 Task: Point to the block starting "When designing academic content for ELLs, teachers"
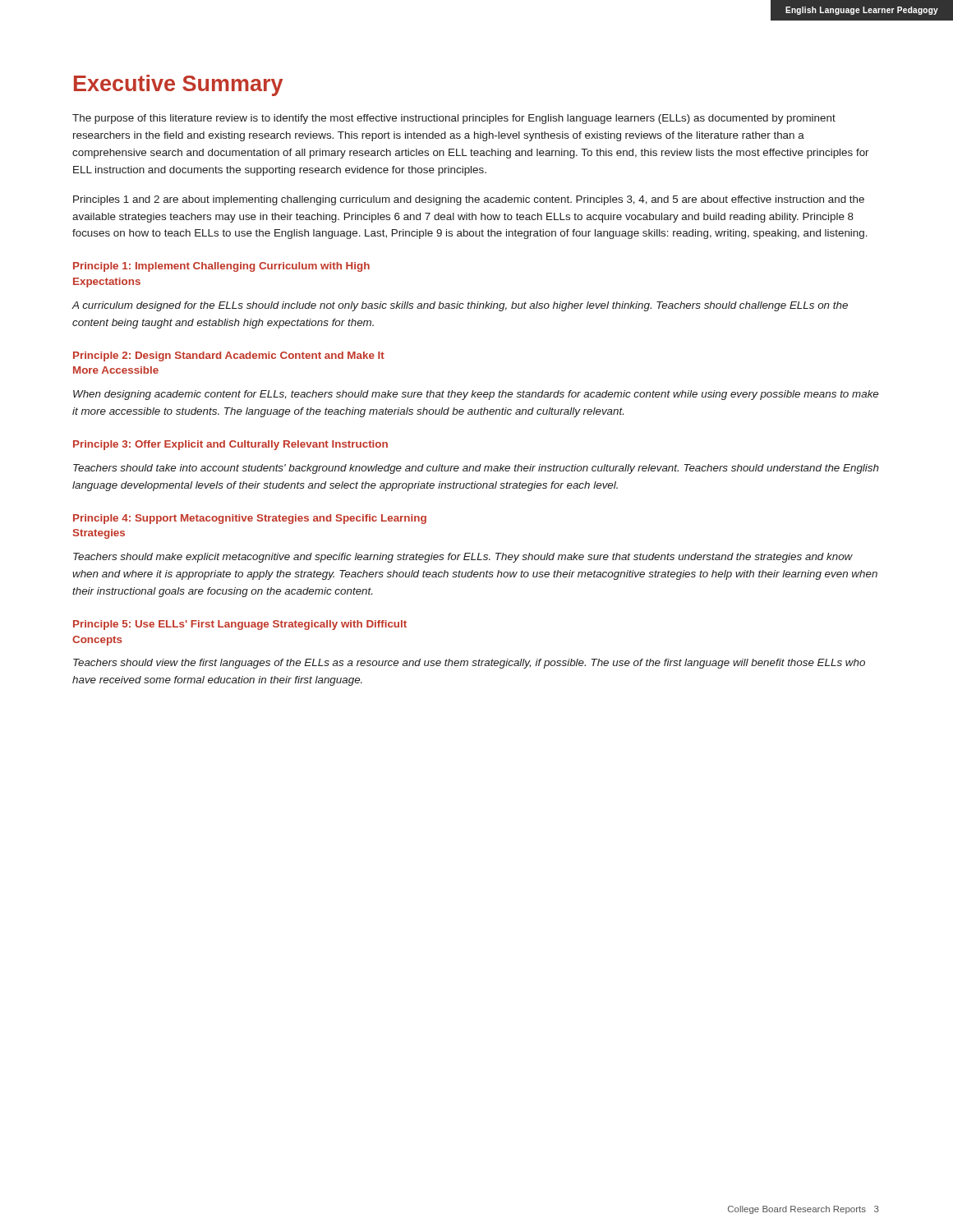tap(476, 403)
